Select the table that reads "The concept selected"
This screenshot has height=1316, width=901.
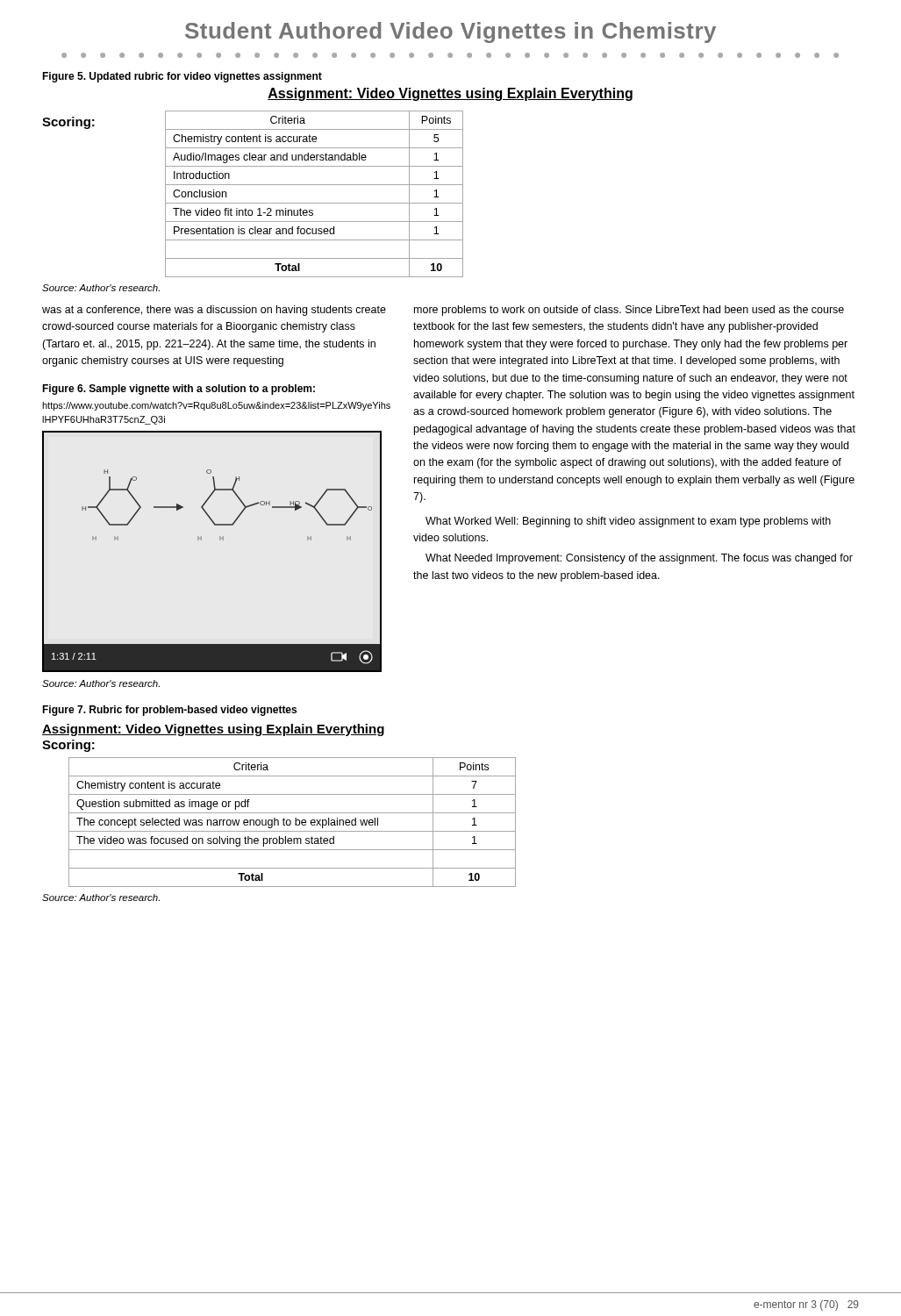(464, 822)
